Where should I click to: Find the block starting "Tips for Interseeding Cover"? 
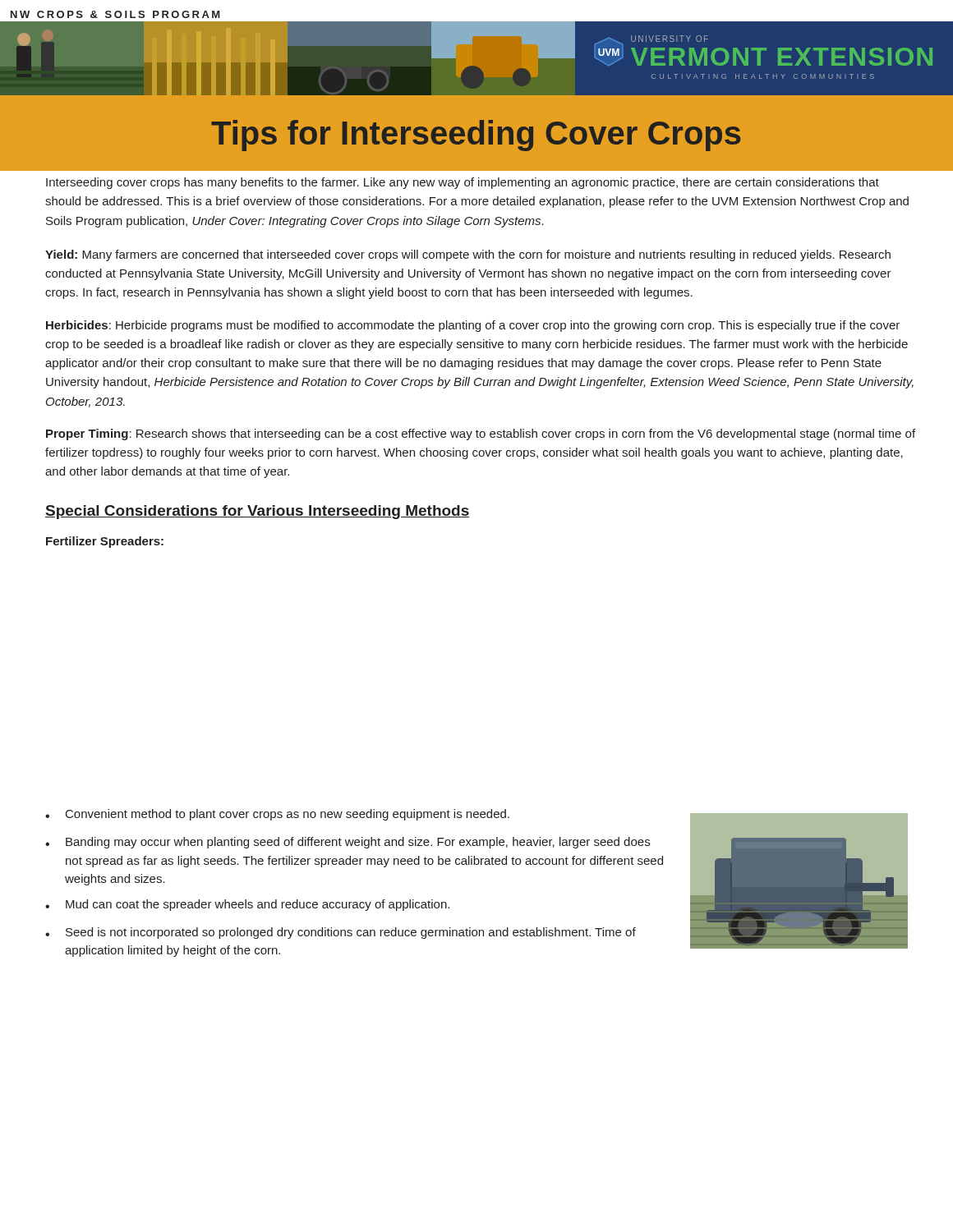coord(476,133)
